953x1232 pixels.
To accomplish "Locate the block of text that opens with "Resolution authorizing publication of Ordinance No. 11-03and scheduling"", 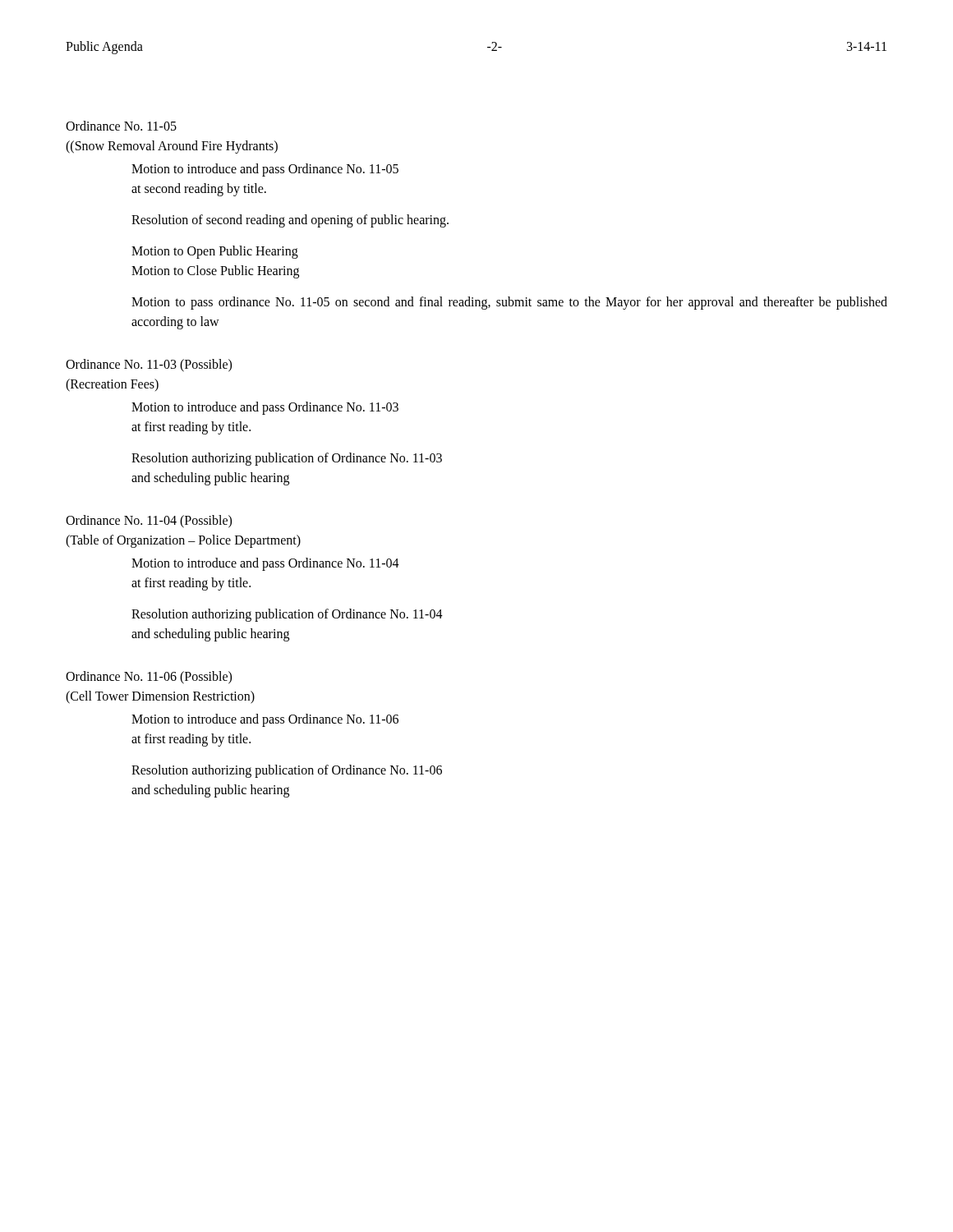I will tap(287, 459).
